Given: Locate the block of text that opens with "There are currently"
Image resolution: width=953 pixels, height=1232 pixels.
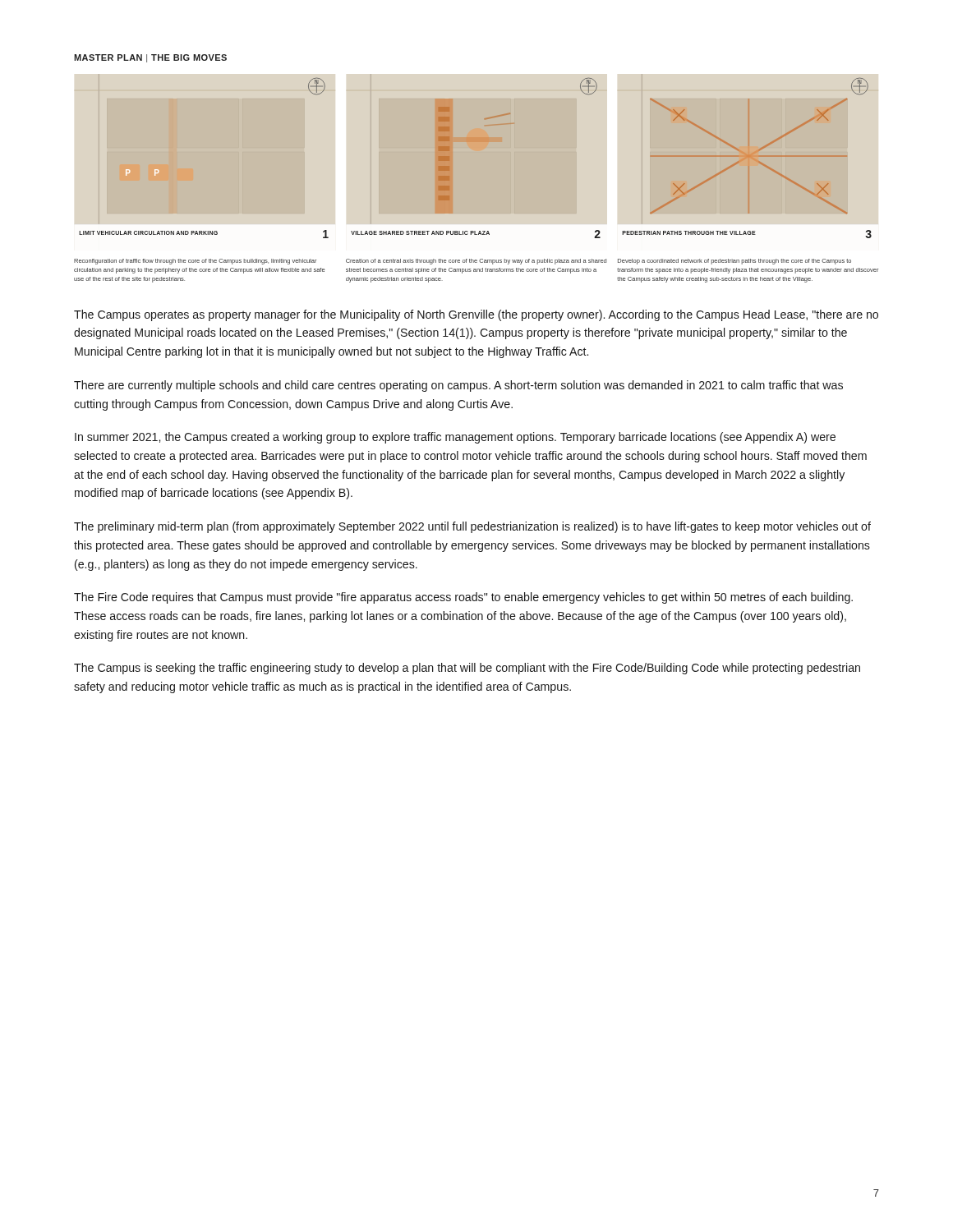Looking at the screenshot, I should click(x=459, y=394).
